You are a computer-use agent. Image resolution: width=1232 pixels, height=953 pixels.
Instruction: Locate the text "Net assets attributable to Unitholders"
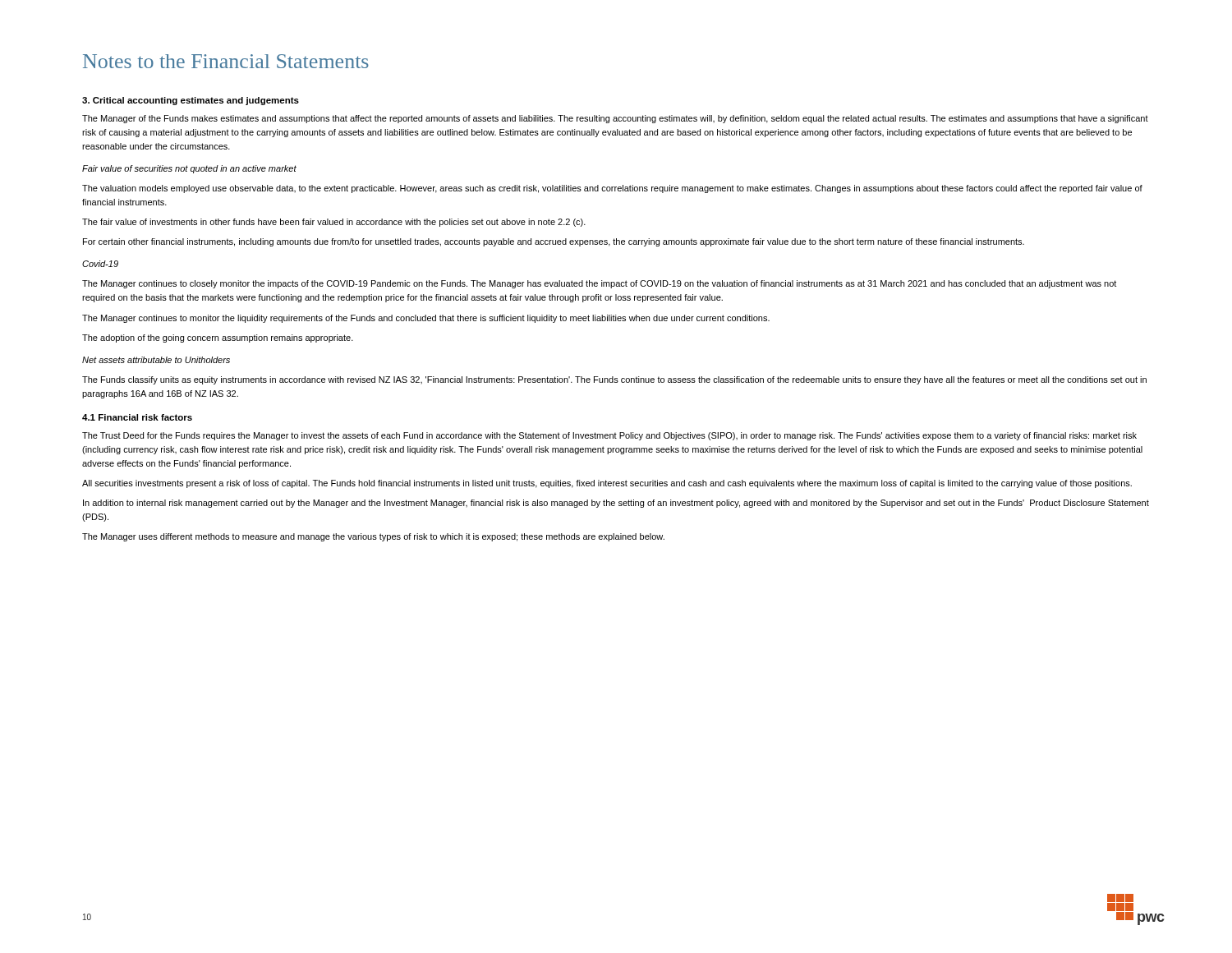pyautogui.click(x=156, y=360)
